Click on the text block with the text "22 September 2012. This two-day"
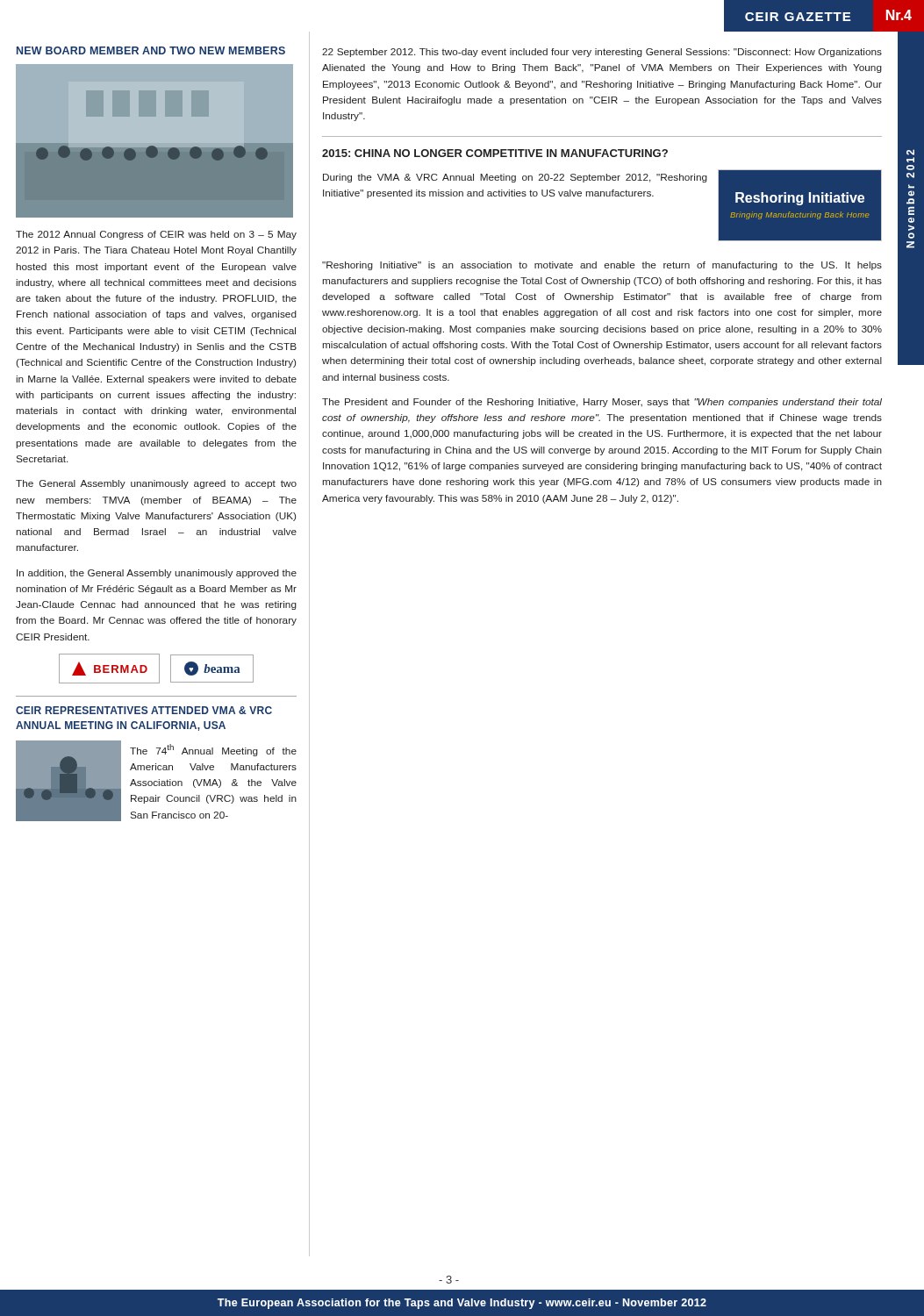 tap(602, 84)
